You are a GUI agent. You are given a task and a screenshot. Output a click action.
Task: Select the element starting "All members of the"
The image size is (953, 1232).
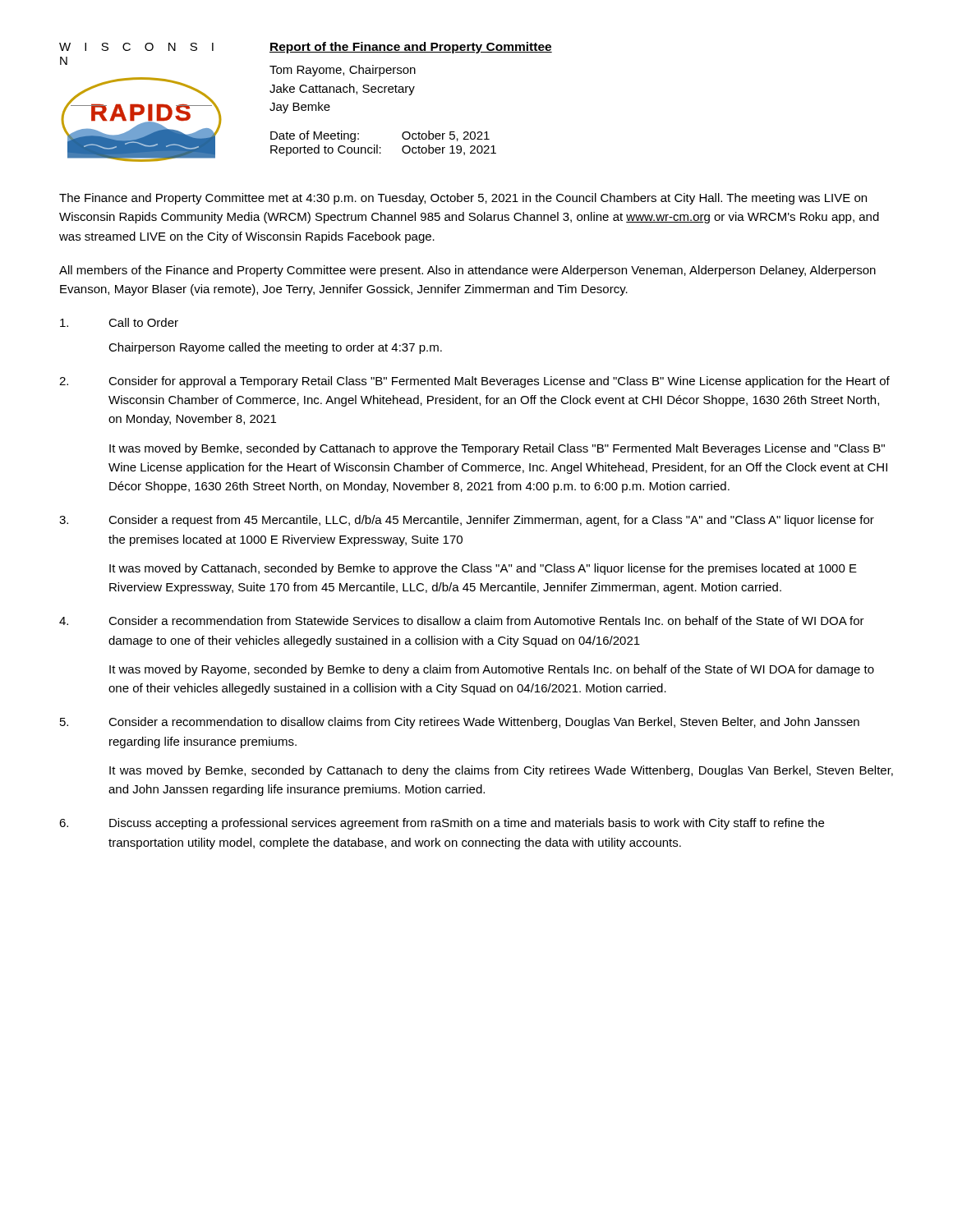468,279
